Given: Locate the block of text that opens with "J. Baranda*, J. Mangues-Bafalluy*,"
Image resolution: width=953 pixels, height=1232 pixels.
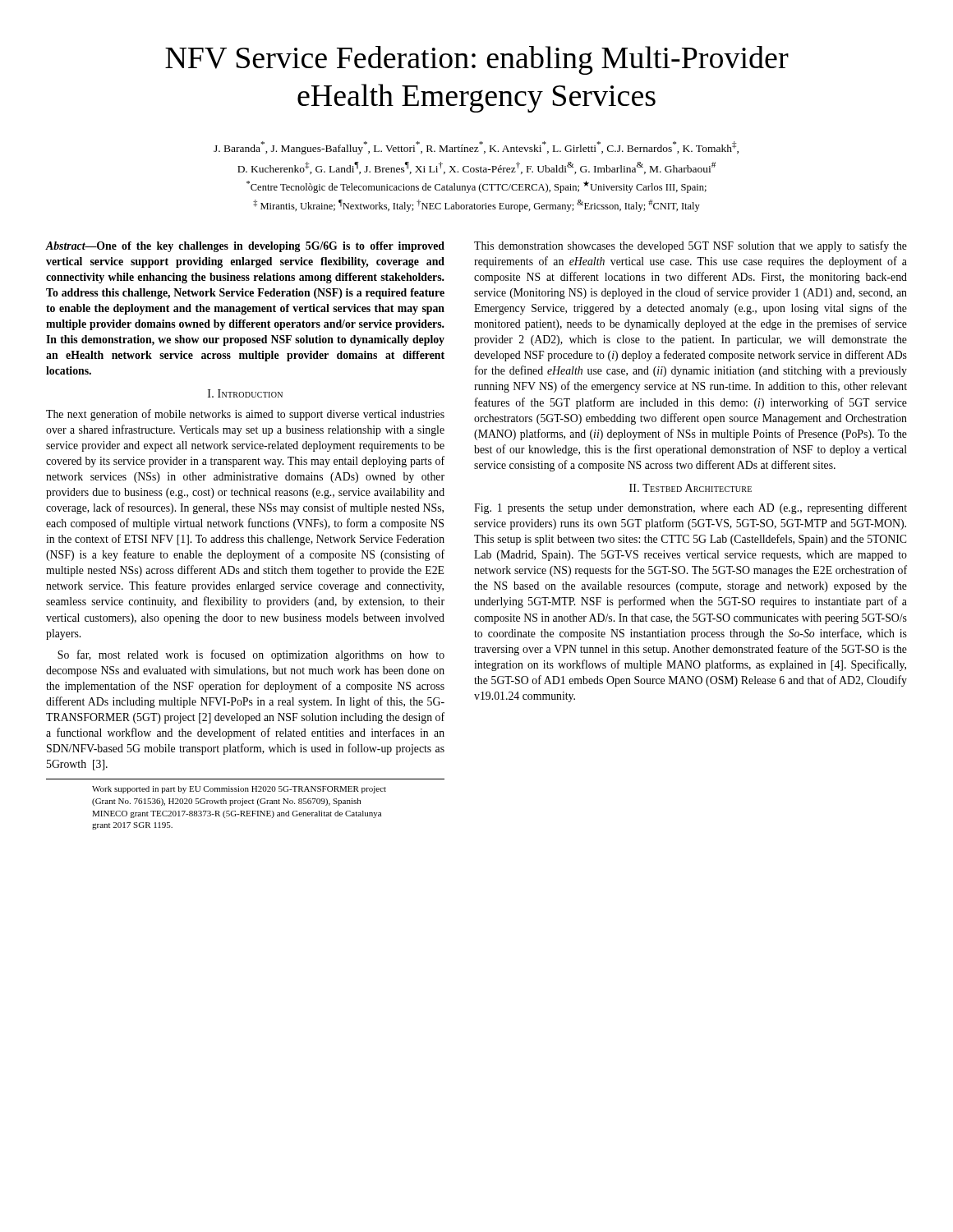Looking at the screenshot, I should 476,176.
